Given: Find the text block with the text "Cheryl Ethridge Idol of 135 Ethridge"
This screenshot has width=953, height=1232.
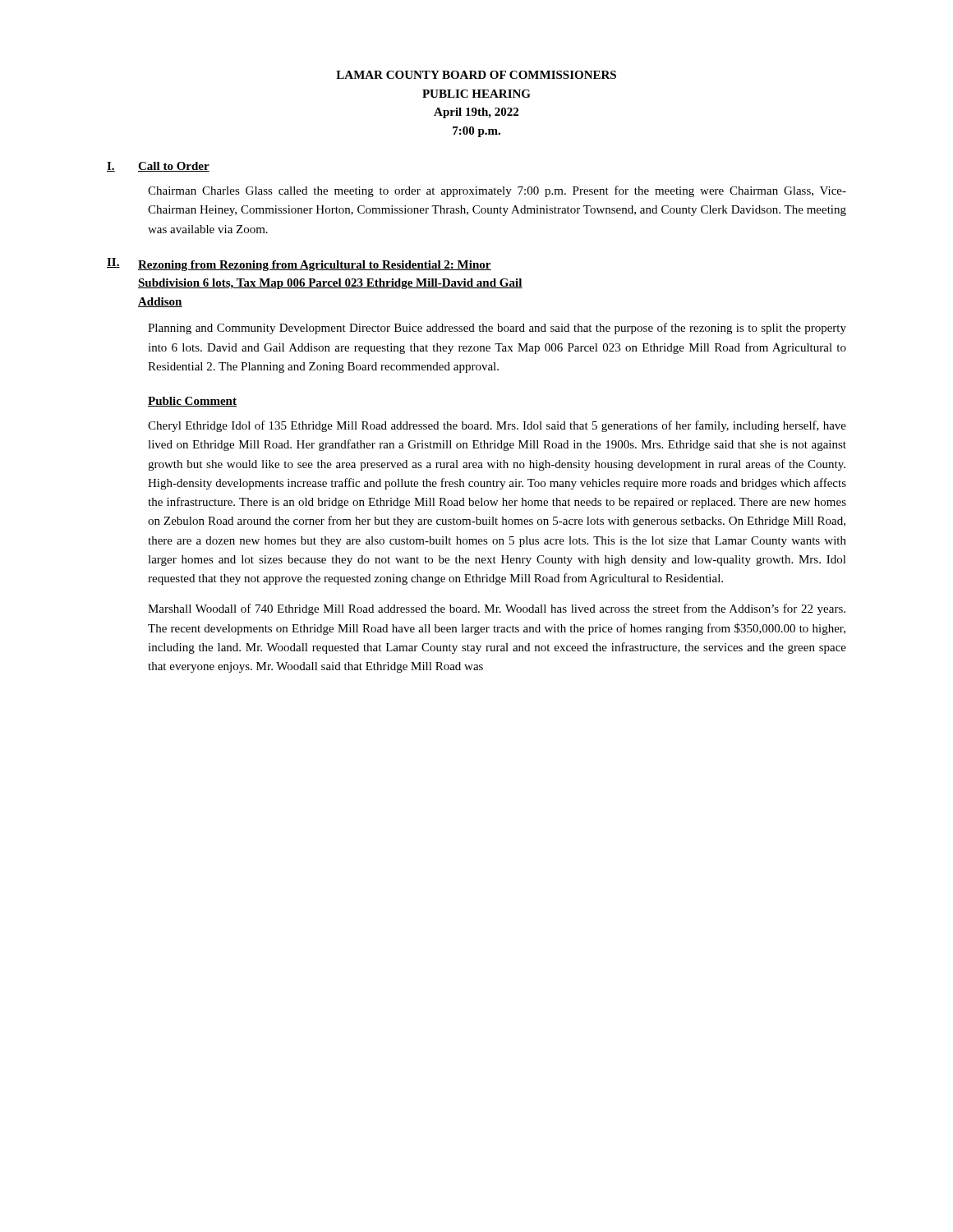Looking at the screenshot, I should click(x=497, y=502).
